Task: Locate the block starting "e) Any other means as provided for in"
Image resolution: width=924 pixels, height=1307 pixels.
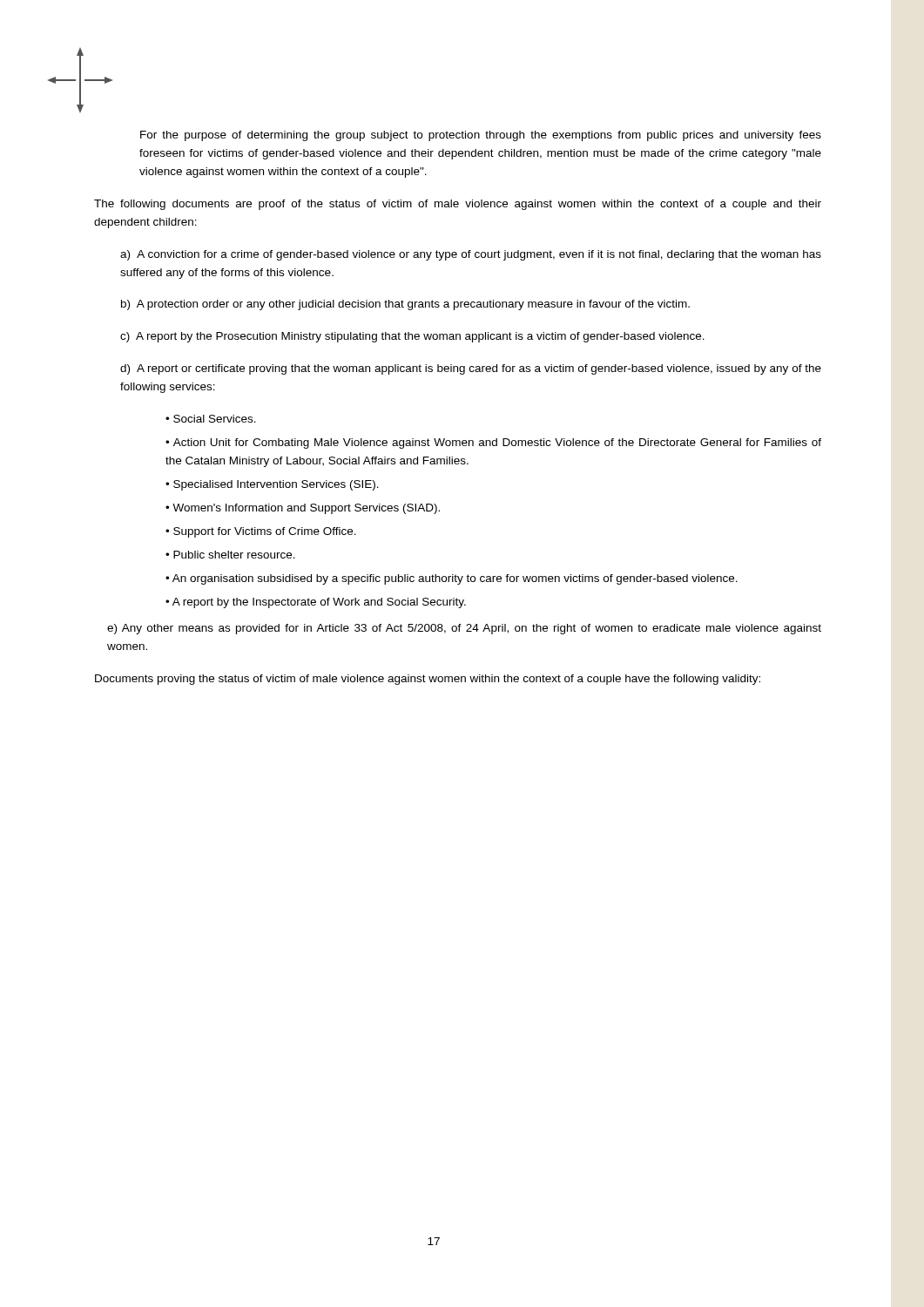Action: [464, 638]
